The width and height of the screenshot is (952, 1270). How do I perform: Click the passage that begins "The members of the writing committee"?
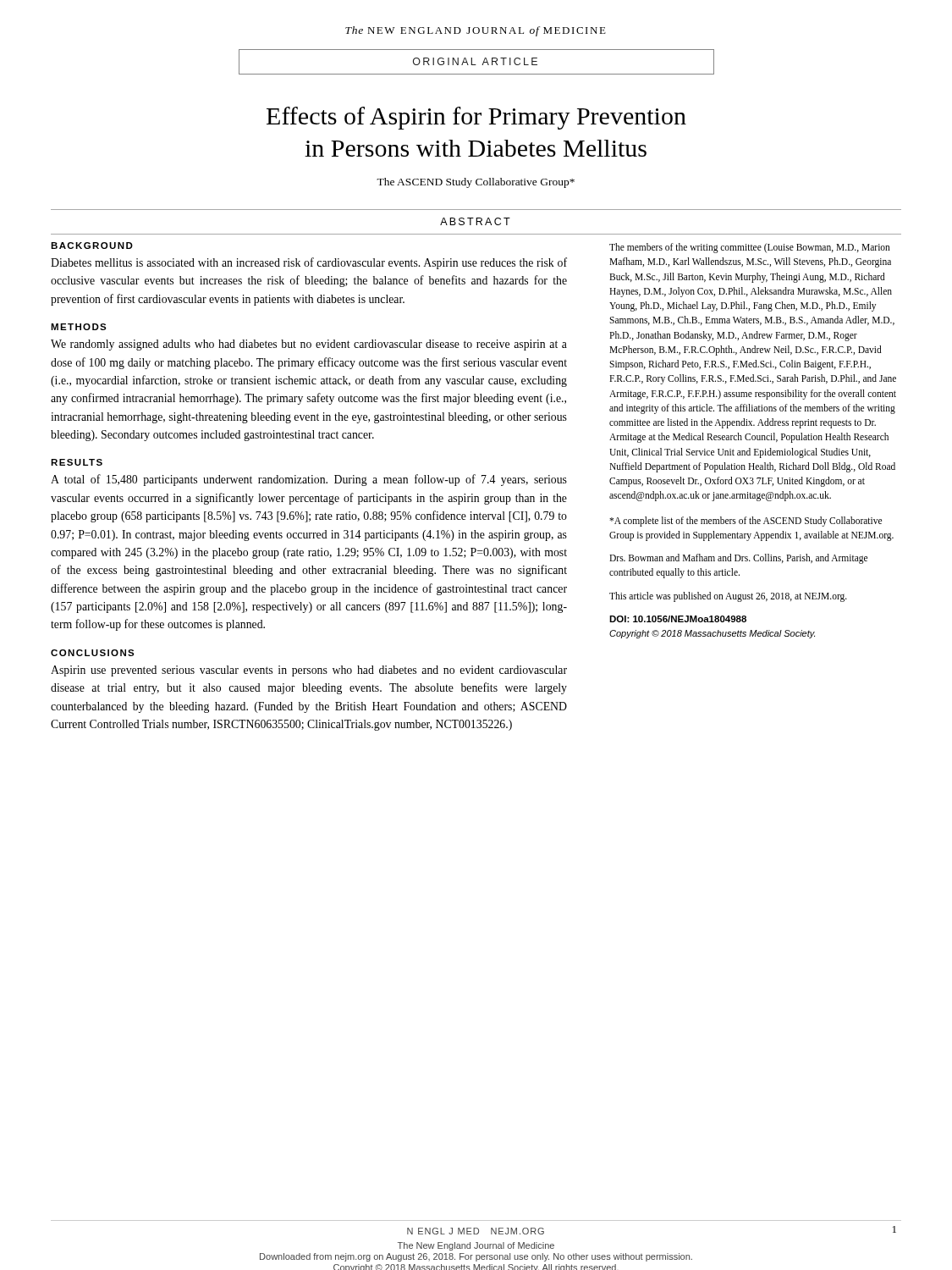point(753,371)
